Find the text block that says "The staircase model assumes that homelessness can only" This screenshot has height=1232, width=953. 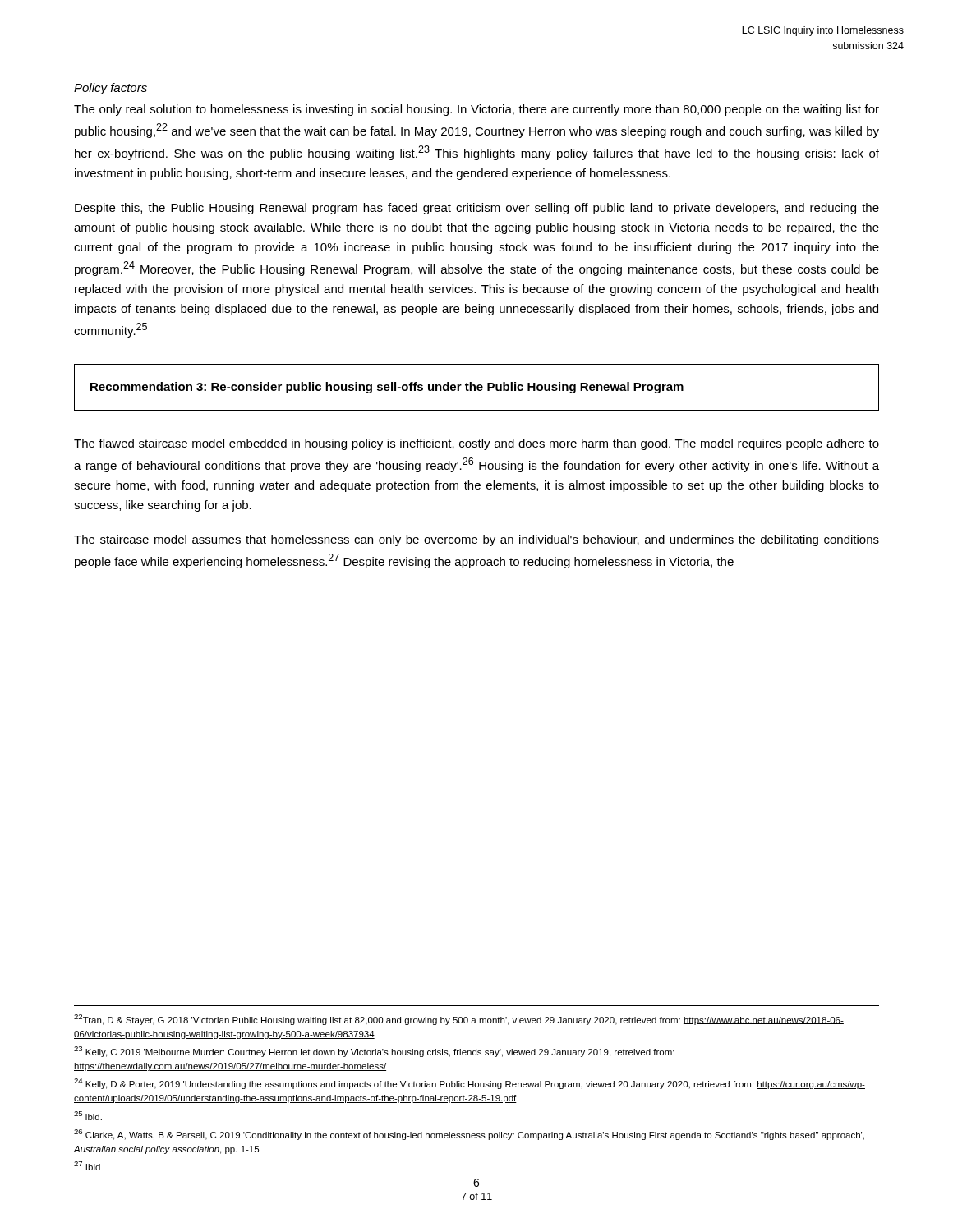[x=476, y=550]
